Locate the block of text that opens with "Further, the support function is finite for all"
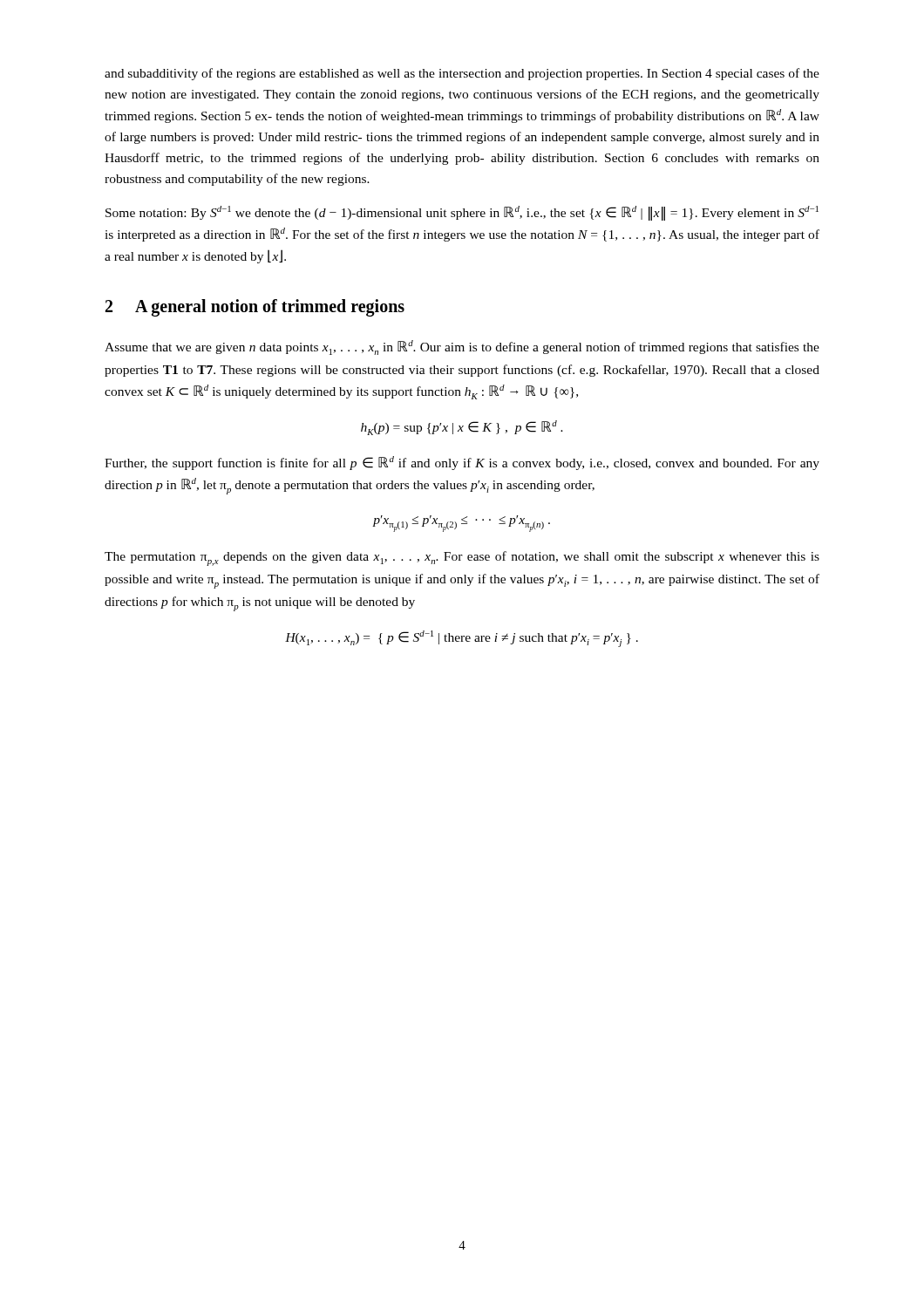 (462, 474)
